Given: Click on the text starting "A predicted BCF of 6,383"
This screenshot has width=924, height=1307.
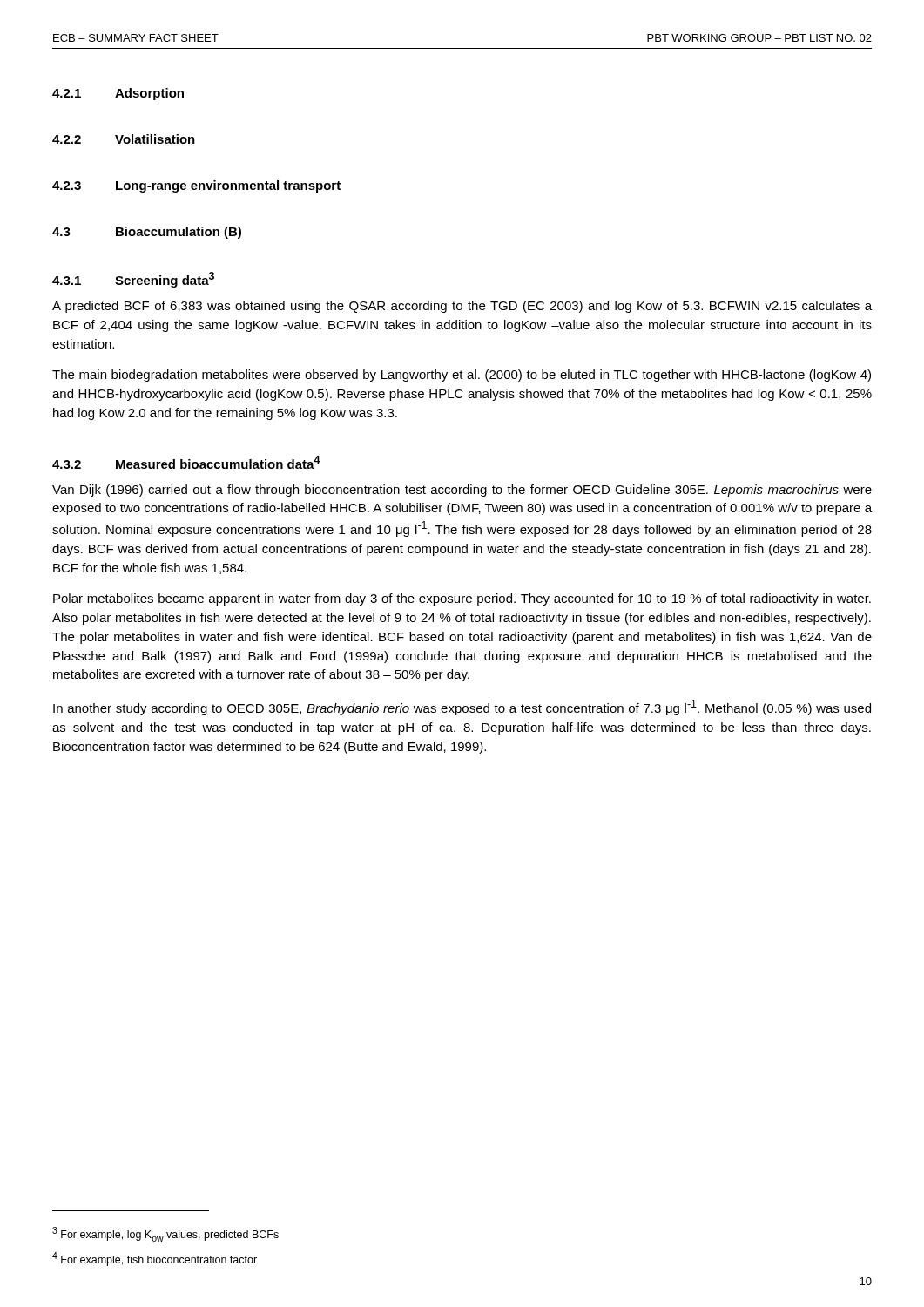Looking at the screenshot, I should [x=462, y=324].
